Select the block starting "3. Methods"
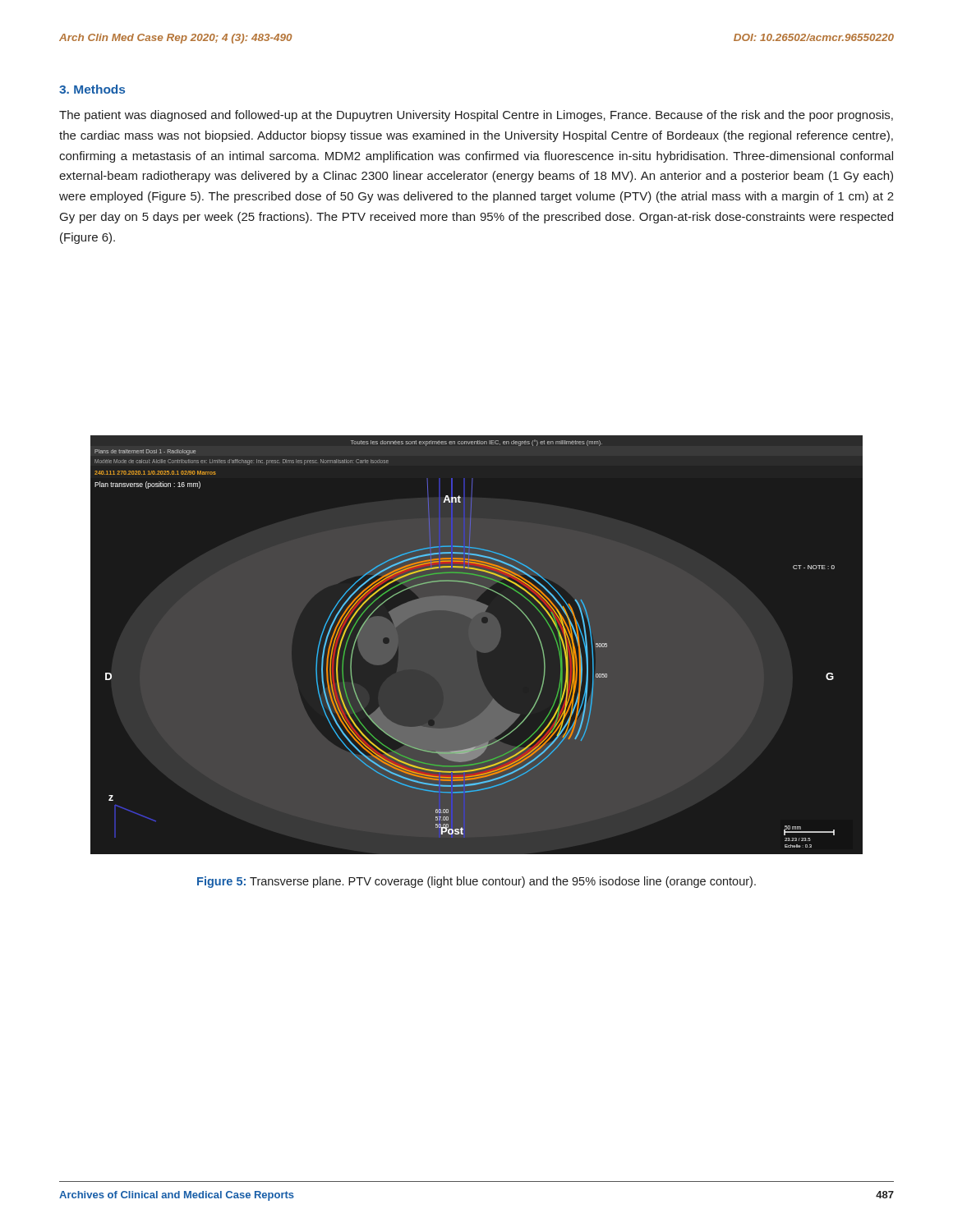Viewport: 953px width, 1232px height. (92, 89)
